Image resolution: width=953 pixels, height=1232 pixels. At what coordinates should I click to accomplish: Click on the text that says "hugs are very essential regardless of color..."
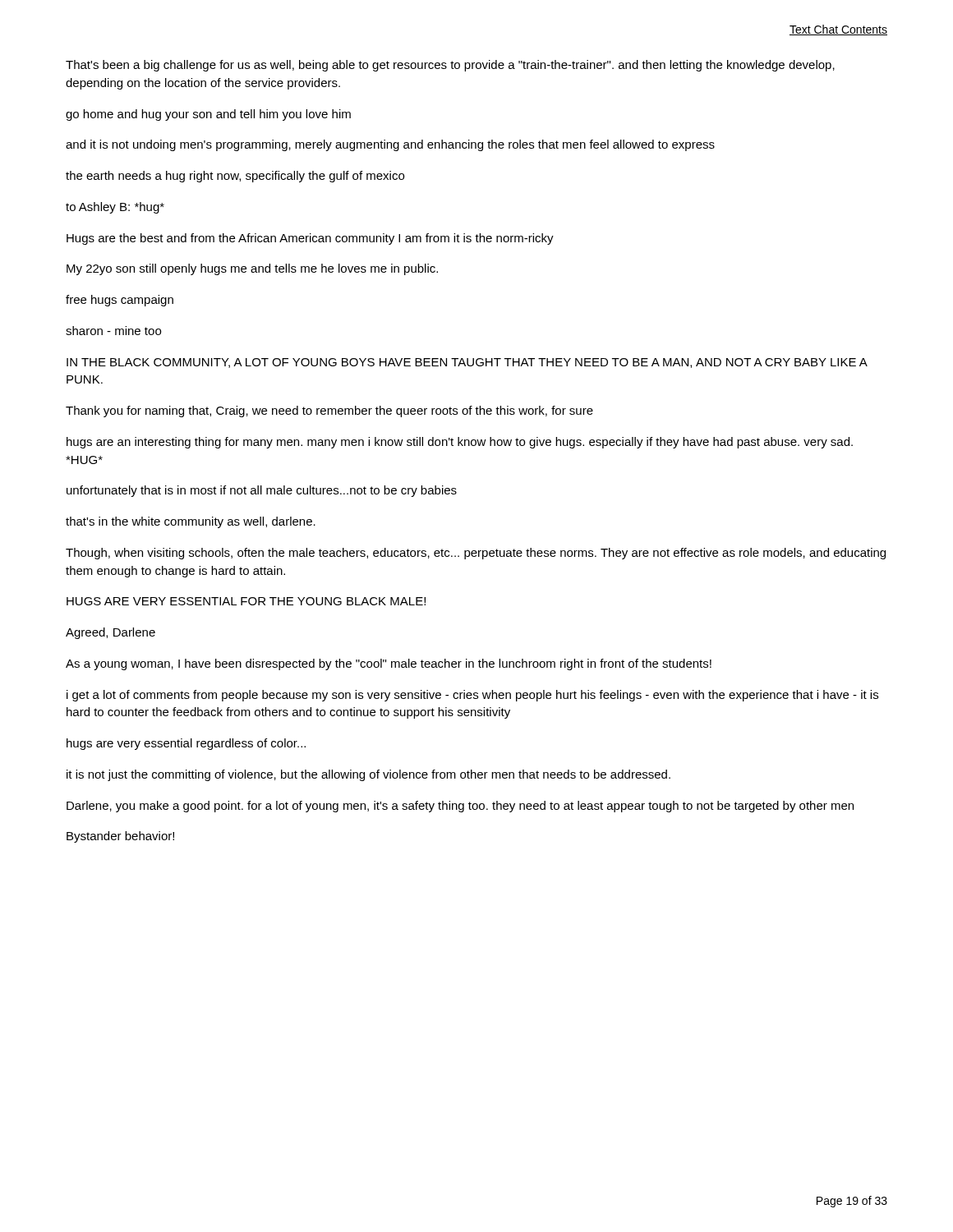(186, 743)
